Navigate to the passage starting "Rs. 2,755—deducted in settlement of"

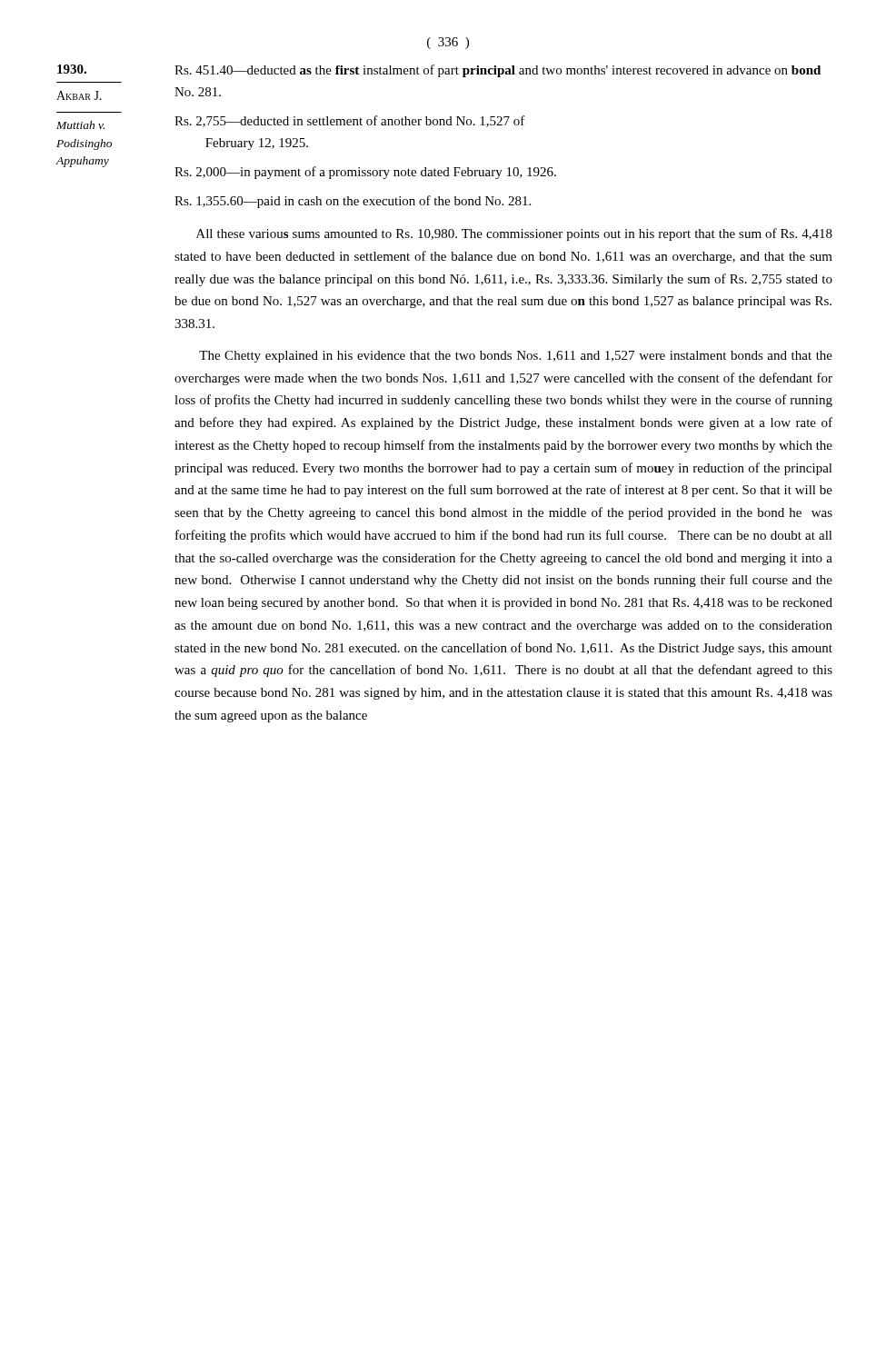350,132
